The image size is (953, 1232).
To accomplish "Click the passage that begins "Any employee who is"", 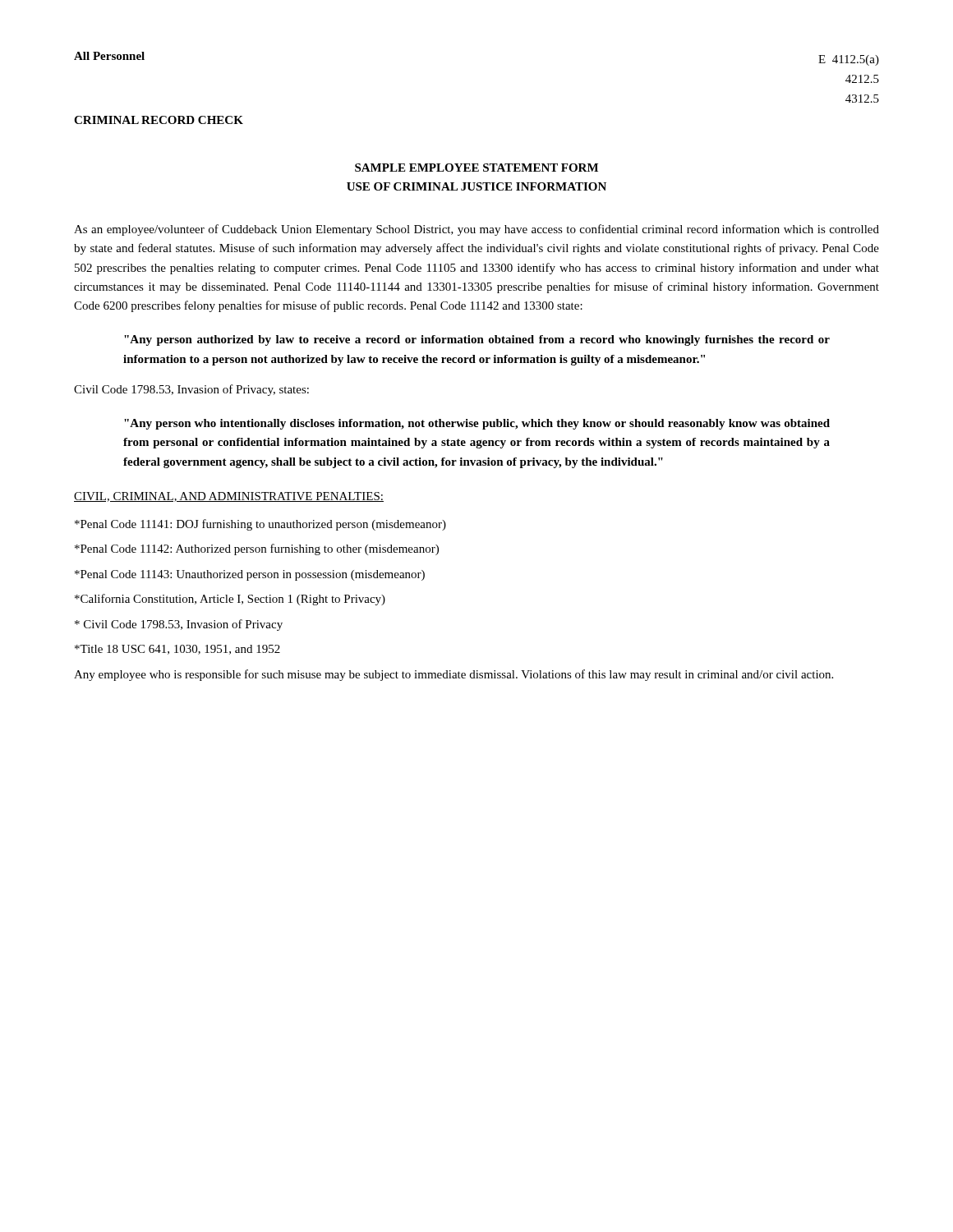I will (454, 674).
